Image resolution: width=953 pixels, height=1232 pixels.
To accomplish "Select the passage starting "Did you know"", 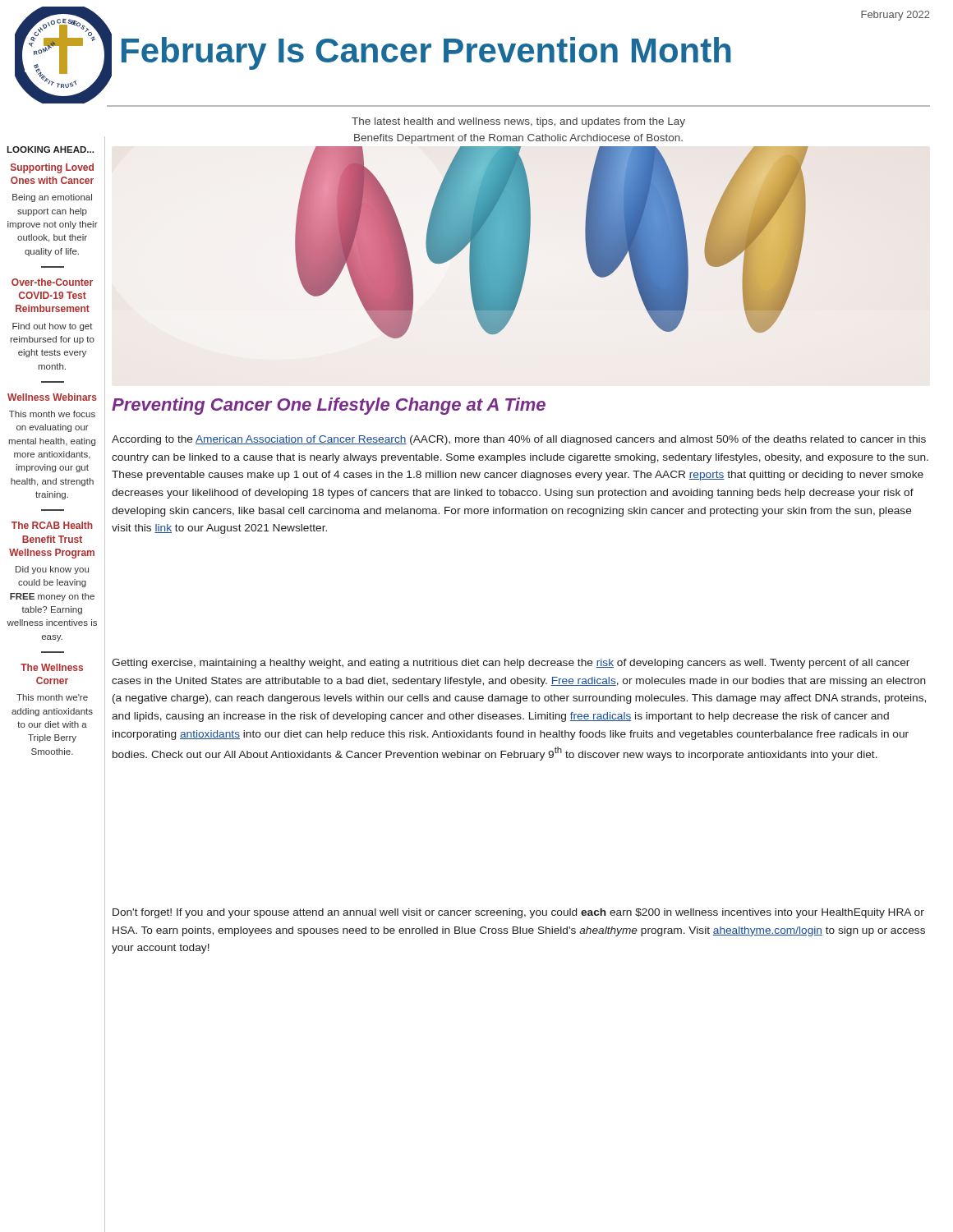I will [52, 603].
